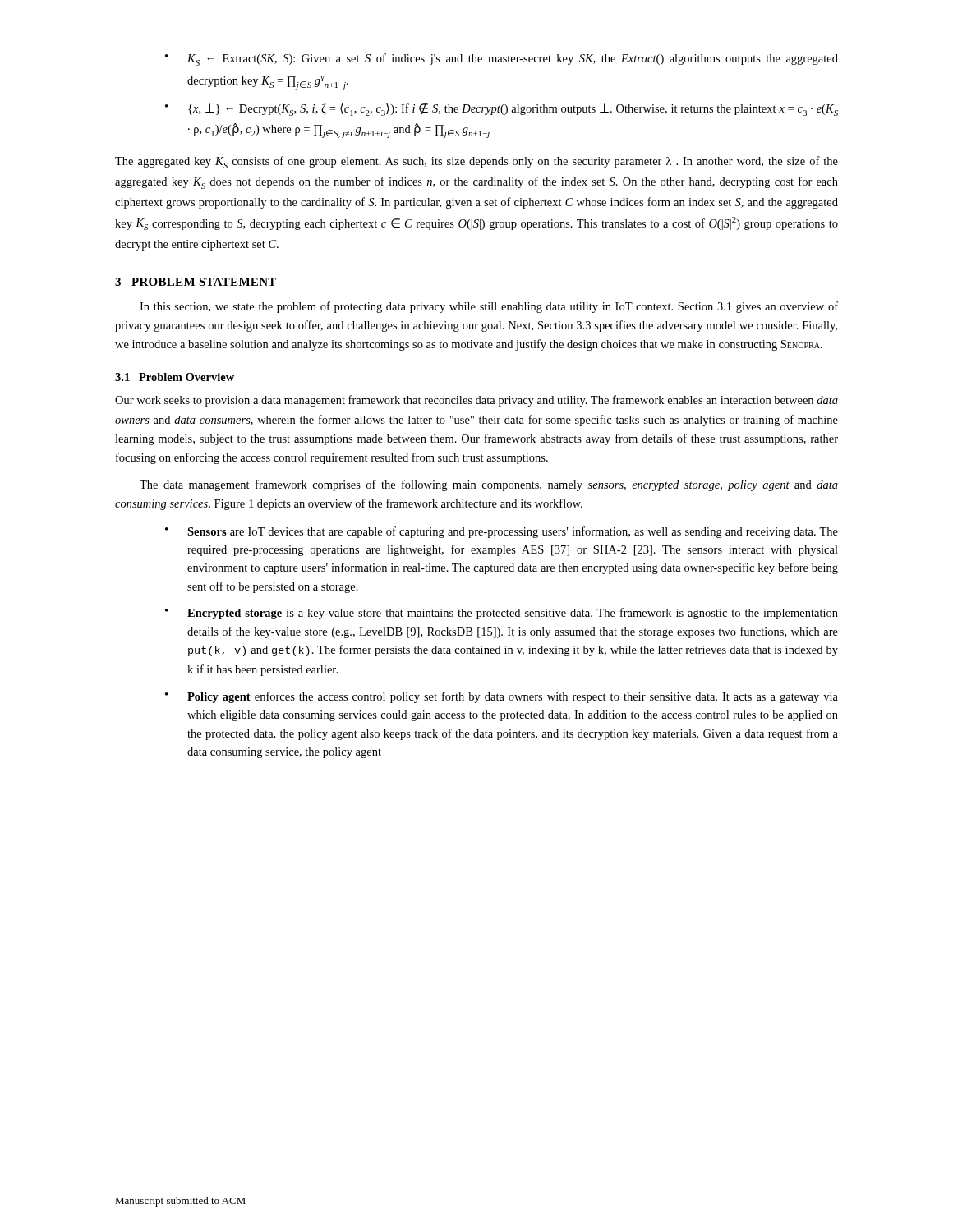Point to the block beginning "• Encrypted storage is"
This screenshot has height=1232, width=953.
point(501,641)
